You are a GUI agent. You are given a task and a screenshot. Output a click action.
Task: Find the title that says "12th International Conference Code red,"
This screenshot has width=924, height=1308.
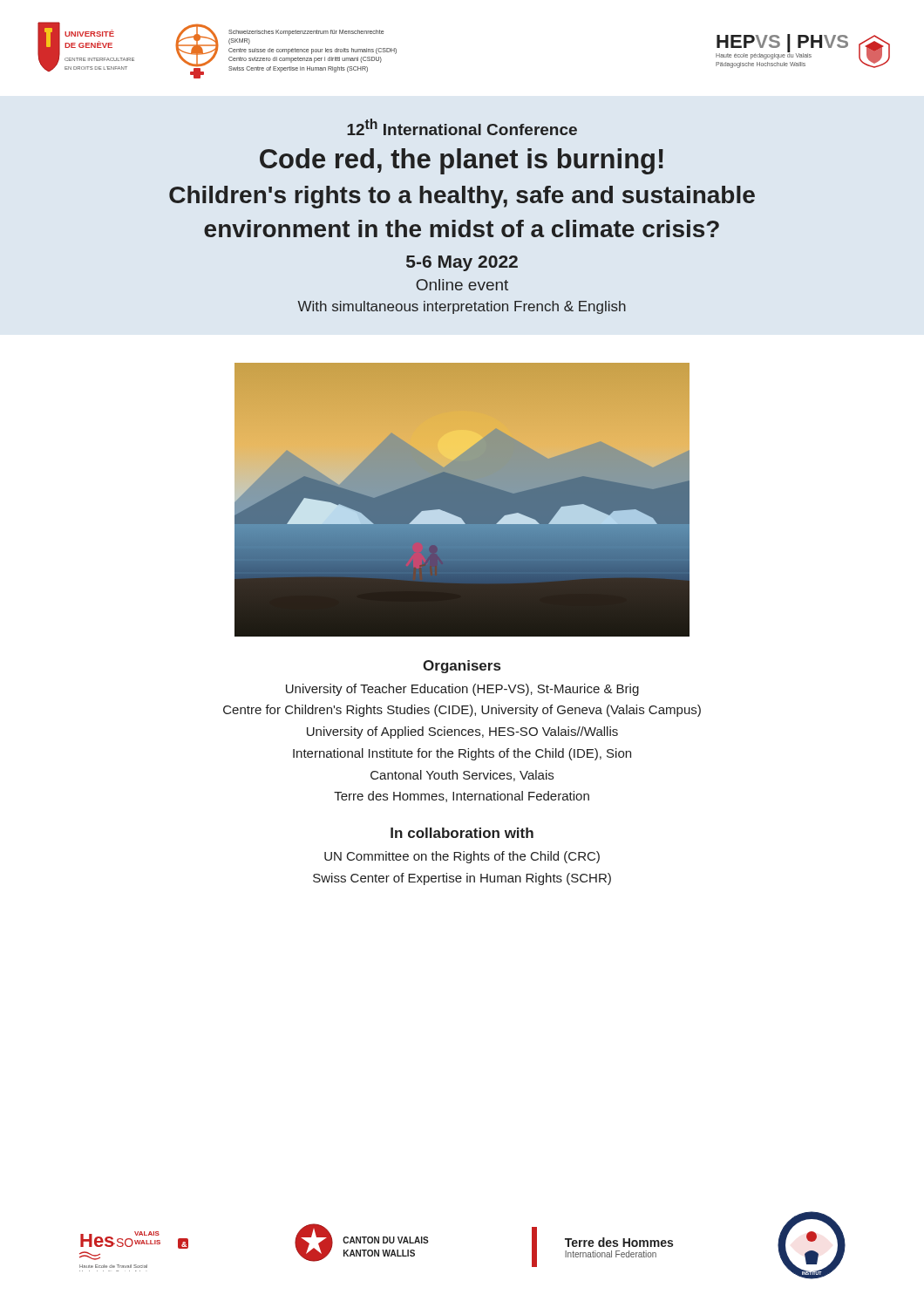(462, 216)
